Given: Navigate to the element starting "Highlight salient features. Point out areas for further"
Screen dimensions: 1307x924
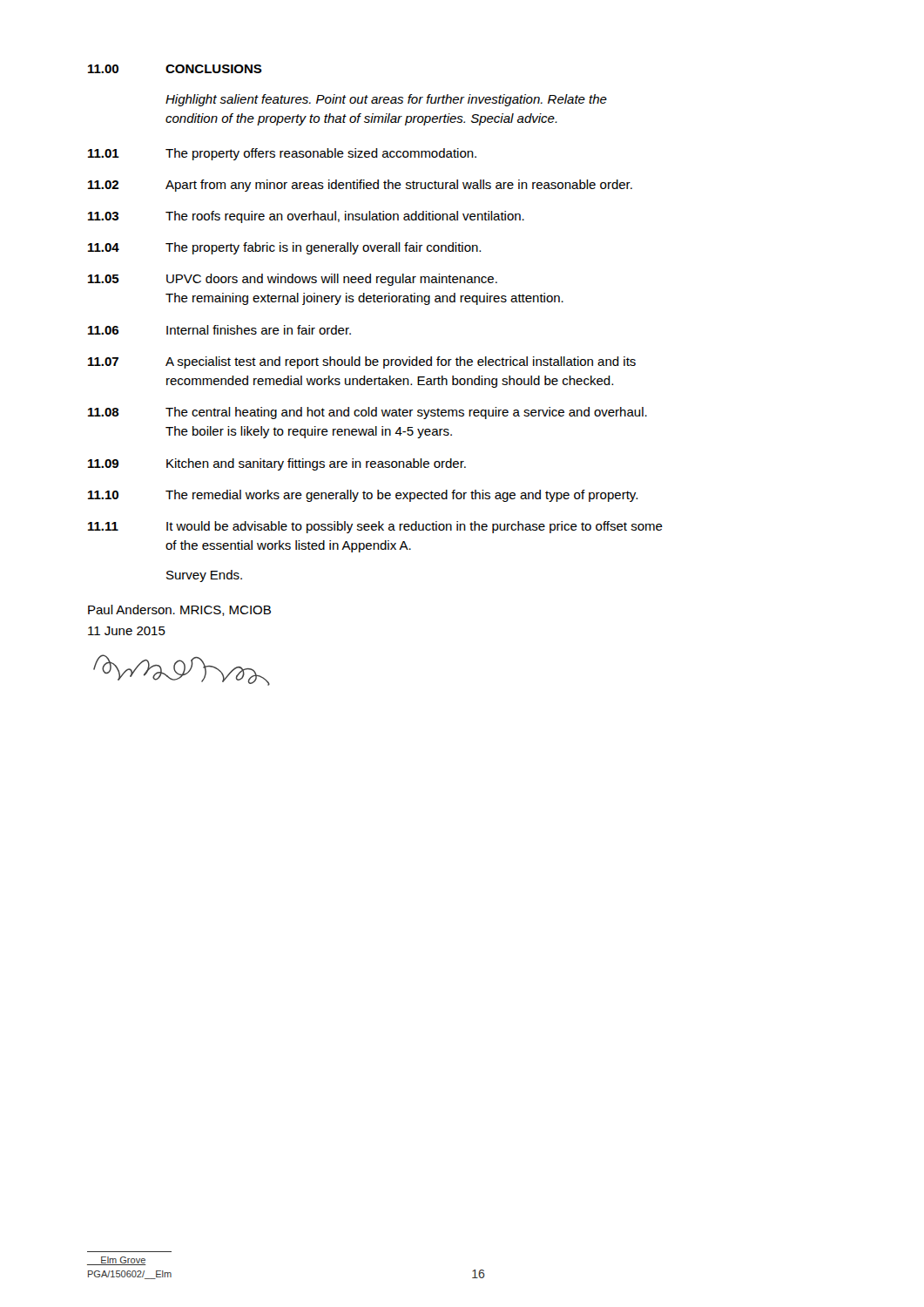Looking at the screenshot, I should click(x=386, y=108).
